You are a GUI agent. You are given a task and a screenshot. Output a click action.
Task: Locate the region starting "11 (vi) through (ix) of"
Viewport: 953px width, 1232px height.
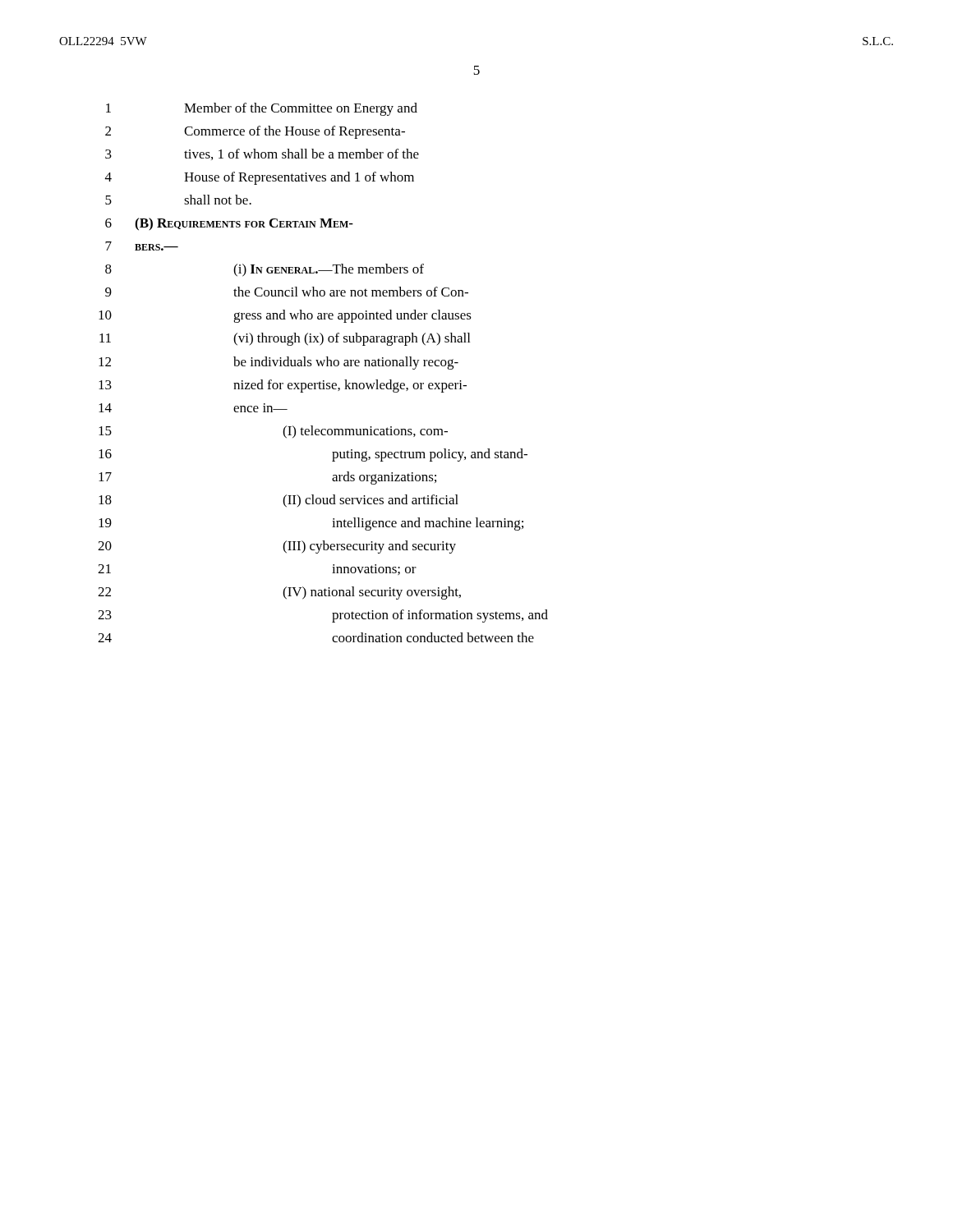476,339
